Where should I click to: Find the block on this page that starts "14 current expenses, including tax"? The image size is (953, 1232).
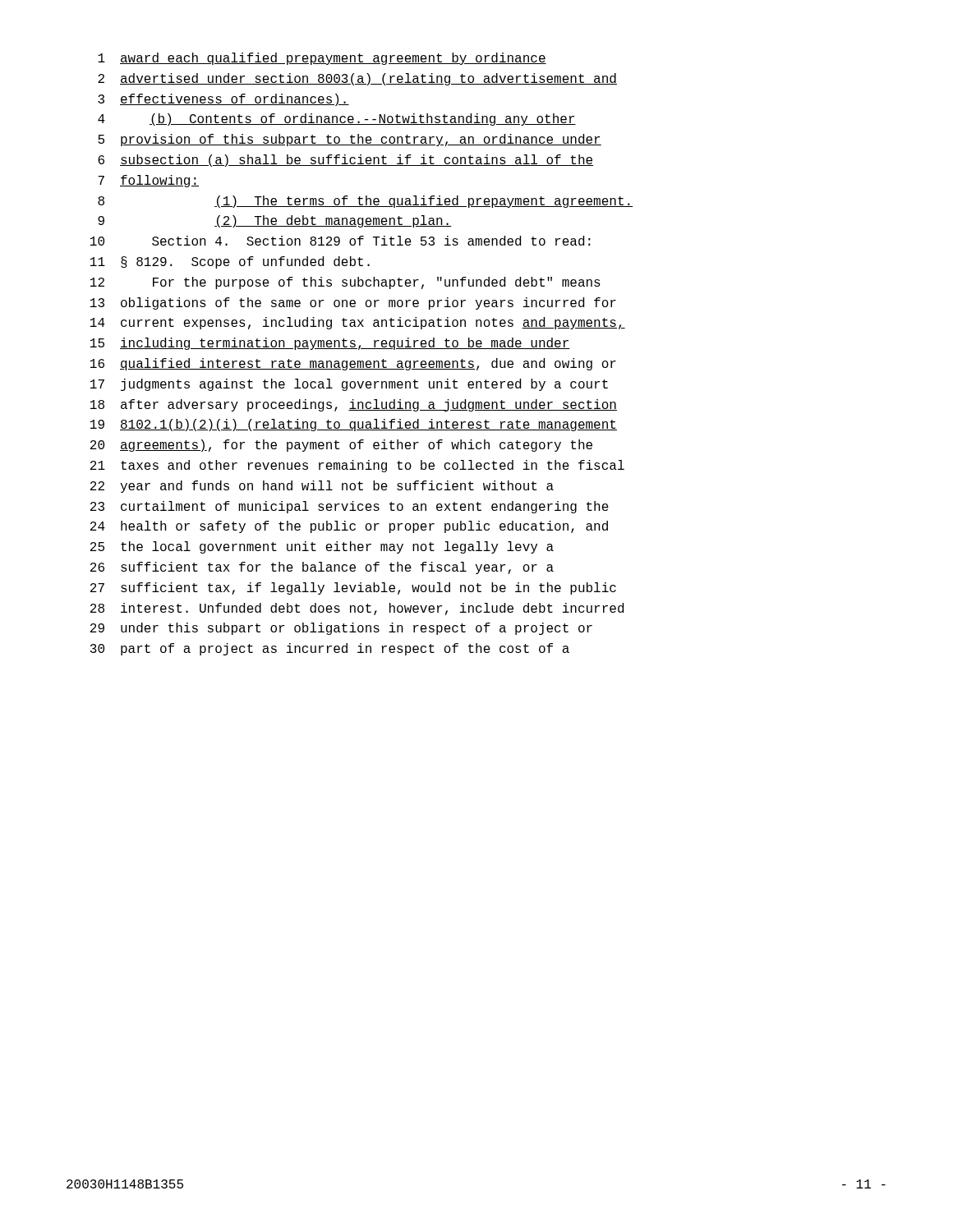[x=476, y=324]
